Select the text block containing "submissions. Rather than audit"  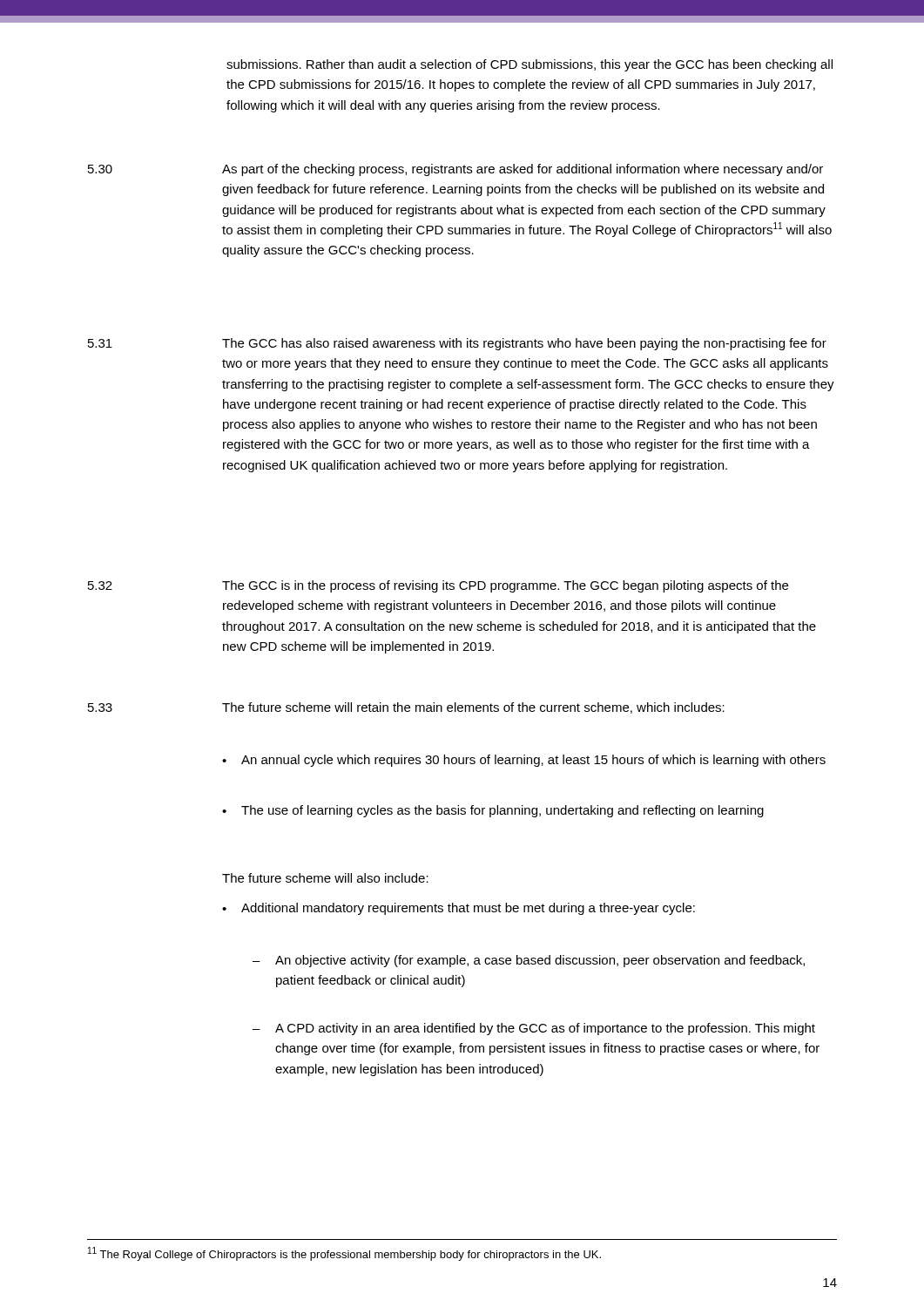pyautogui.click(x=530, y=84)
